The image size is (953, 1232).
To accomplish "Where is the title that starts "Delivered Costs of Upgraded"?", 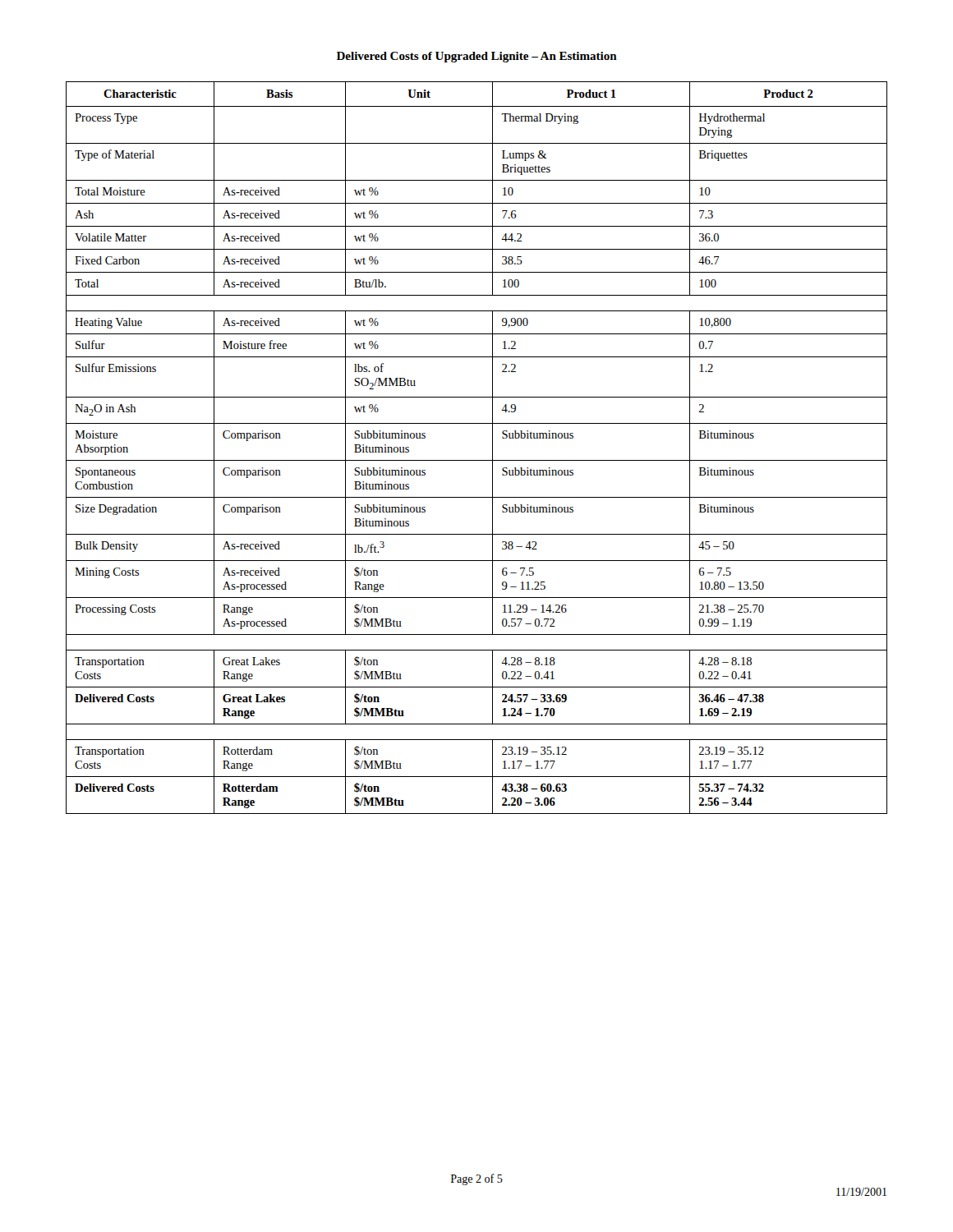I will point(476,56).
